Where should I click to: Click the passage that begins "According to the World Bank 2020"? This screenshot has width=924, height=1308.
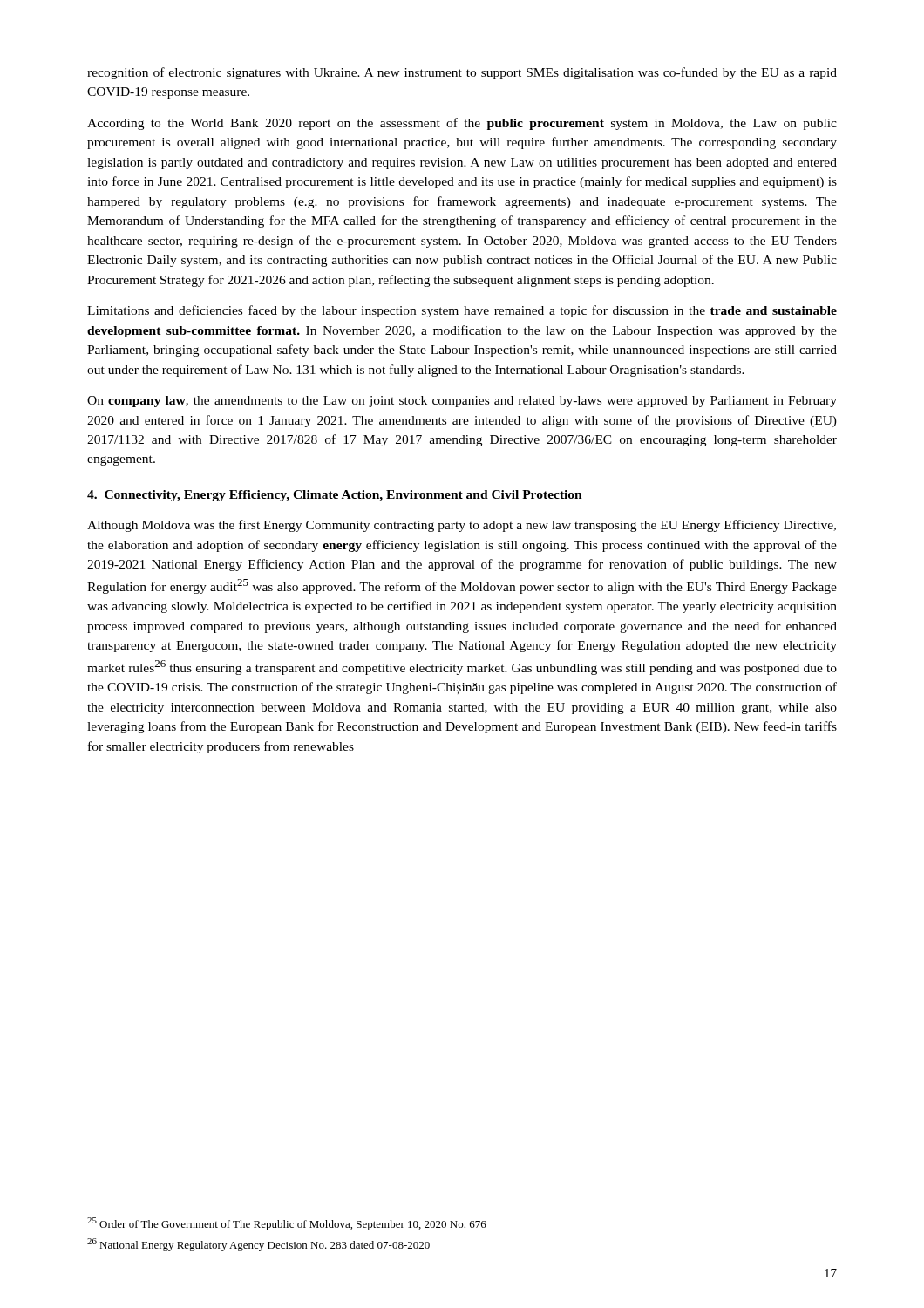coord(462,201)
